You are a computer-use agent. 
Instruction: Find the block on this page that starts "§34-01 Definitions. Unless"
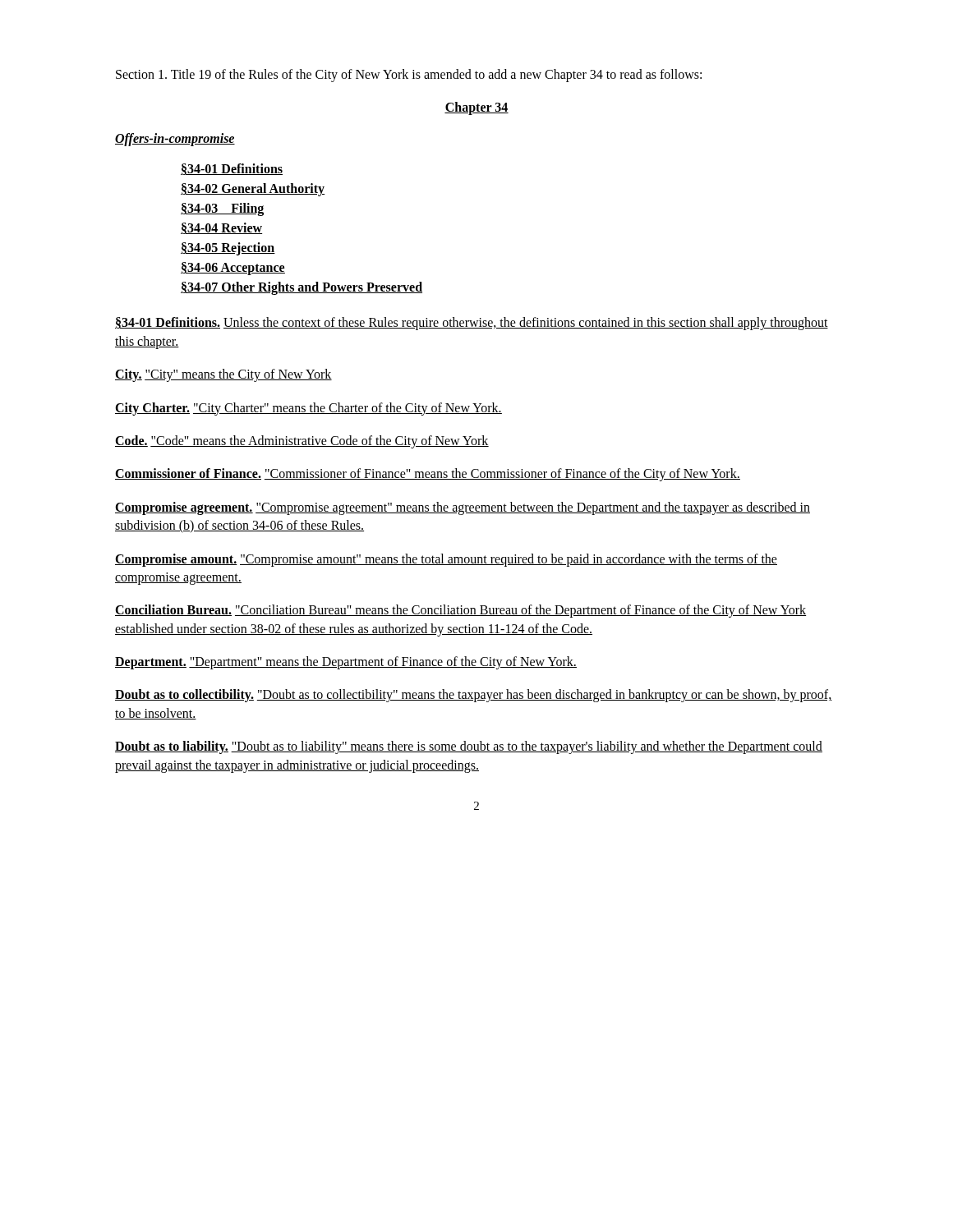tap(471, 332)
